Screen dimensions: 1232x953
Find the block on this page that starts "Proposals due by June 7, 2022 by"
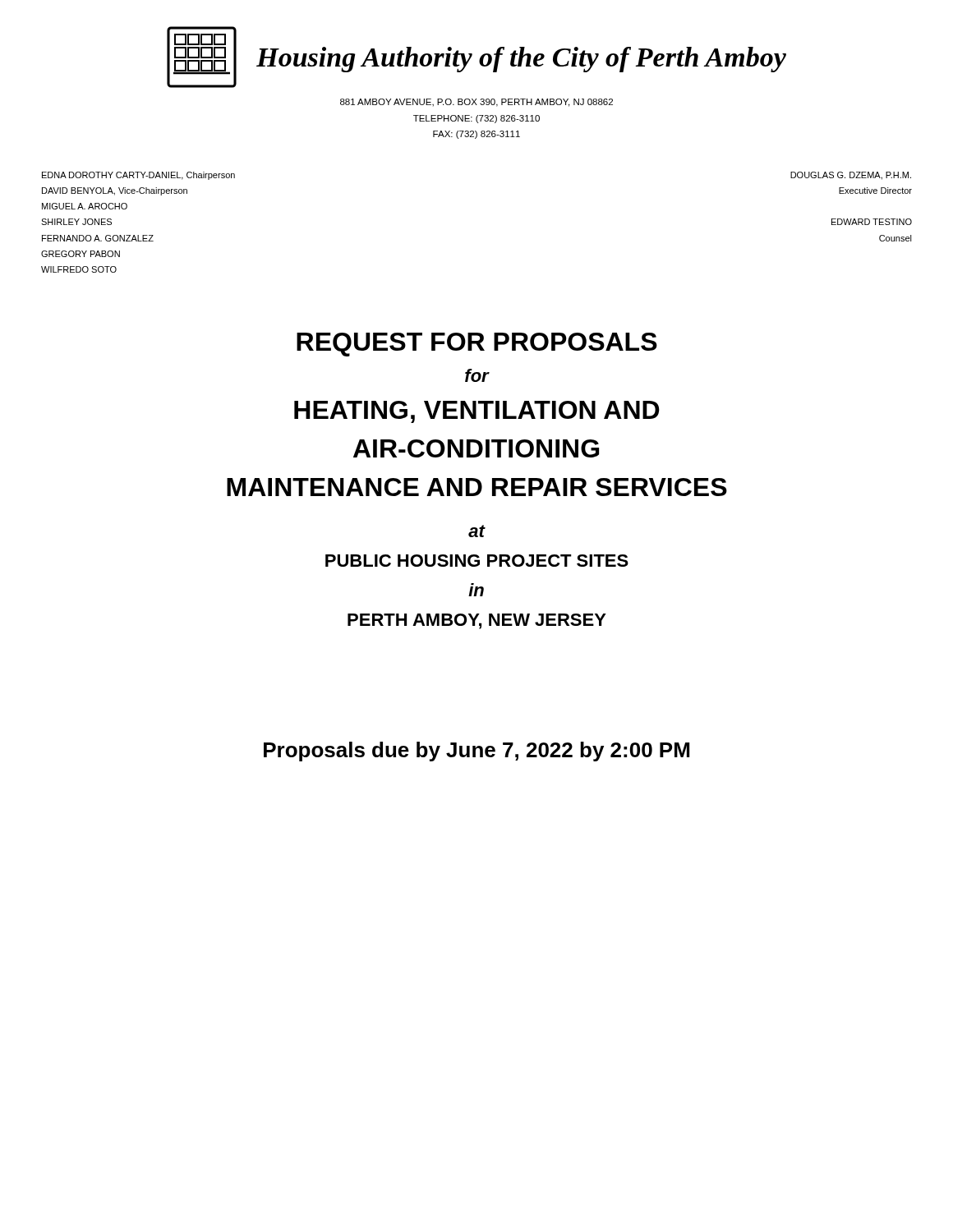(476, 750)
